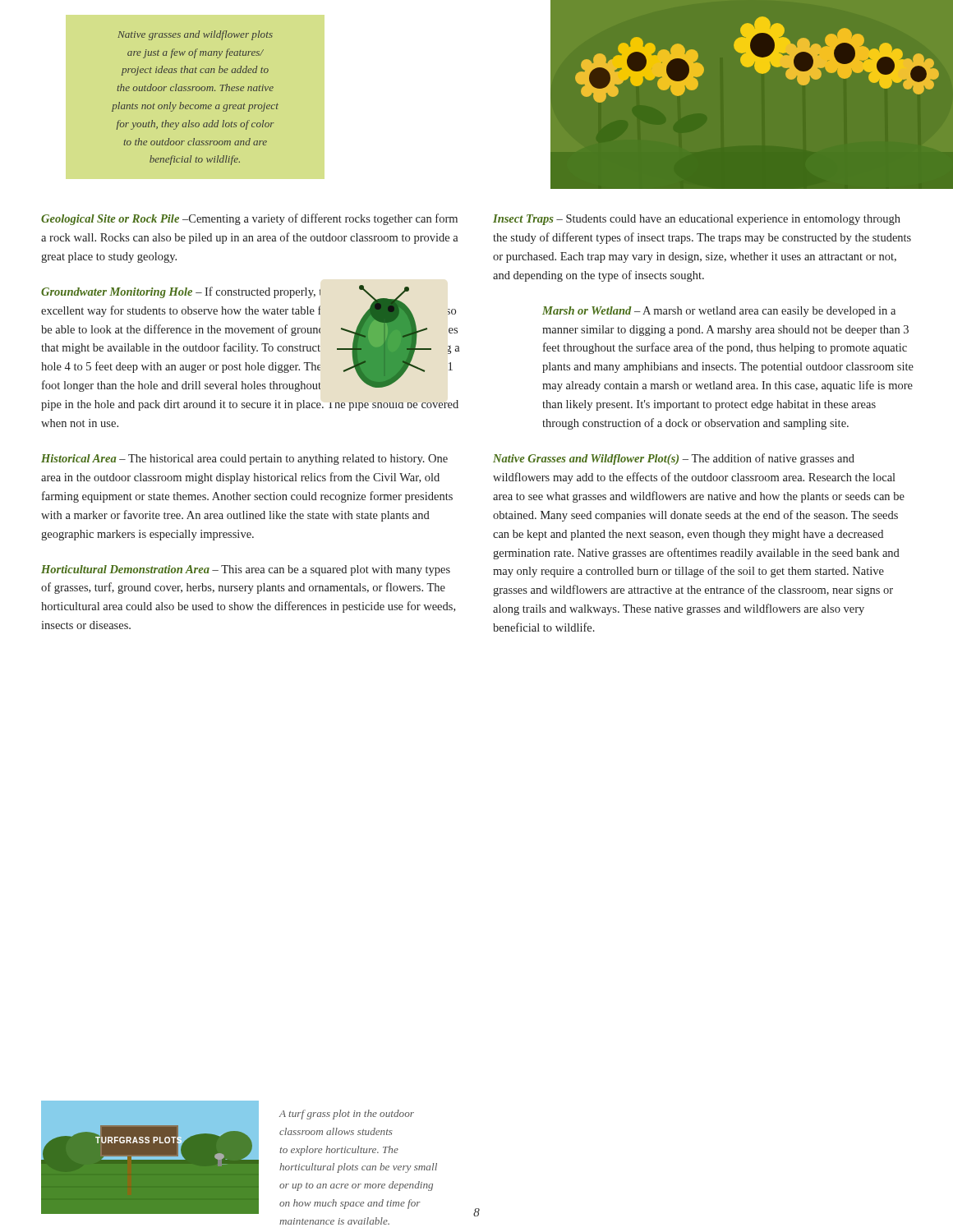Click on the text starting "Horticultural Demonstration Area – This area can"
The height and width of the screenshot is (1232, 953).
[249, 597]
